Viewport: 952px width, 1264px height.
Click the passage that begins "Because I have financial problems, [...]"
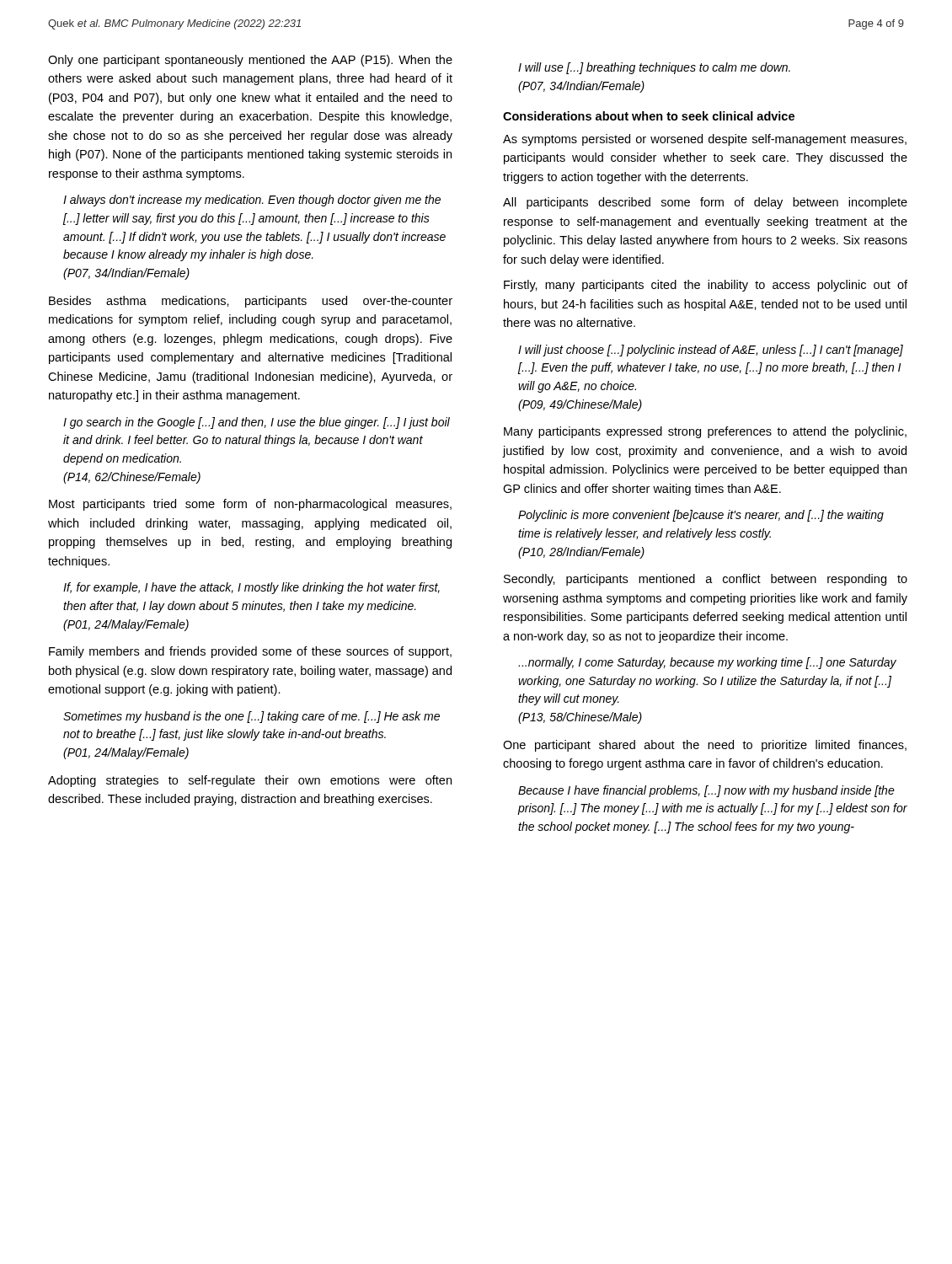click(712, 809)
